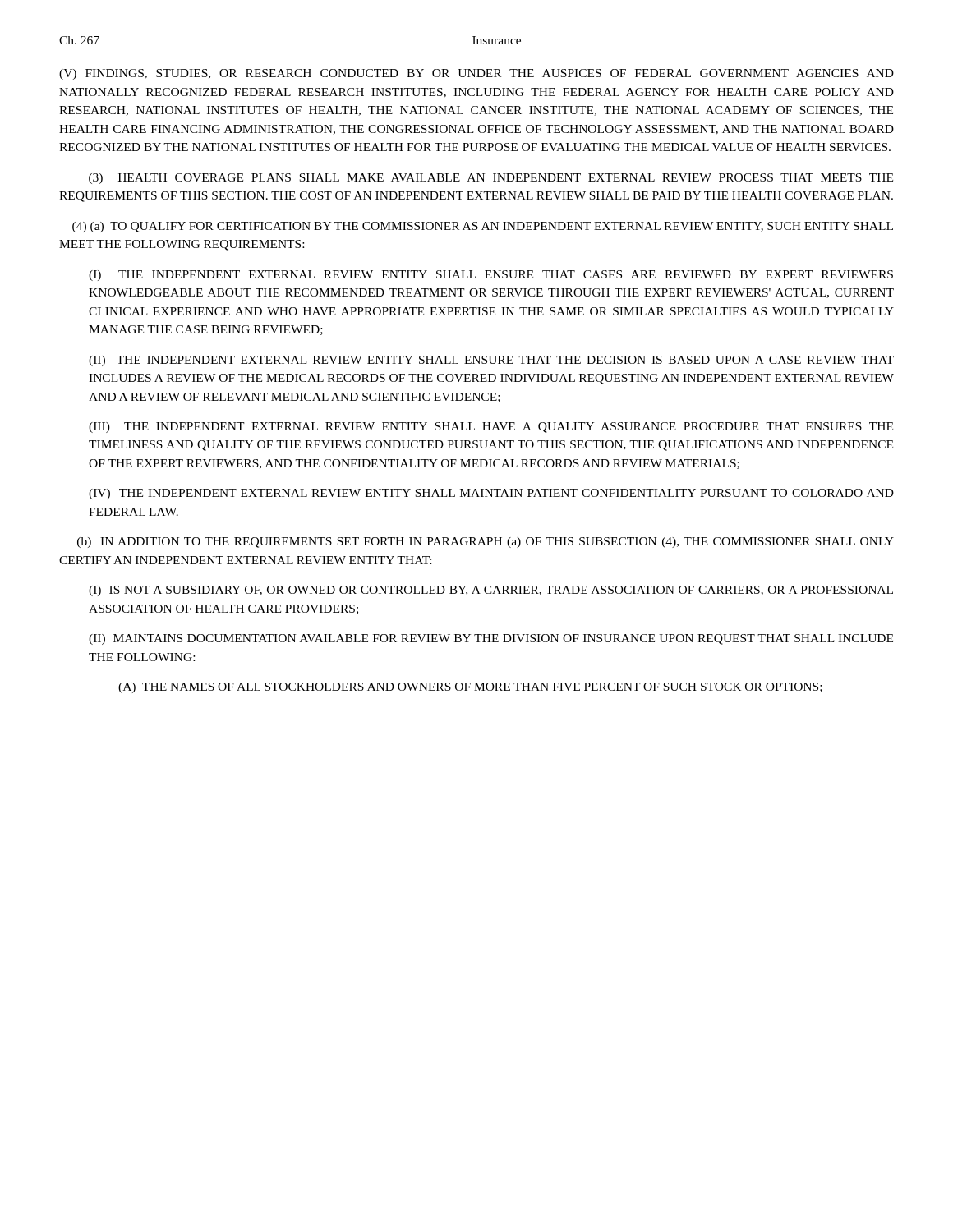Viewport: 953px width, 1232px height.
Task: Point to the block beginning "(b) IN ADDITION TO"
Action: [476, 550]
